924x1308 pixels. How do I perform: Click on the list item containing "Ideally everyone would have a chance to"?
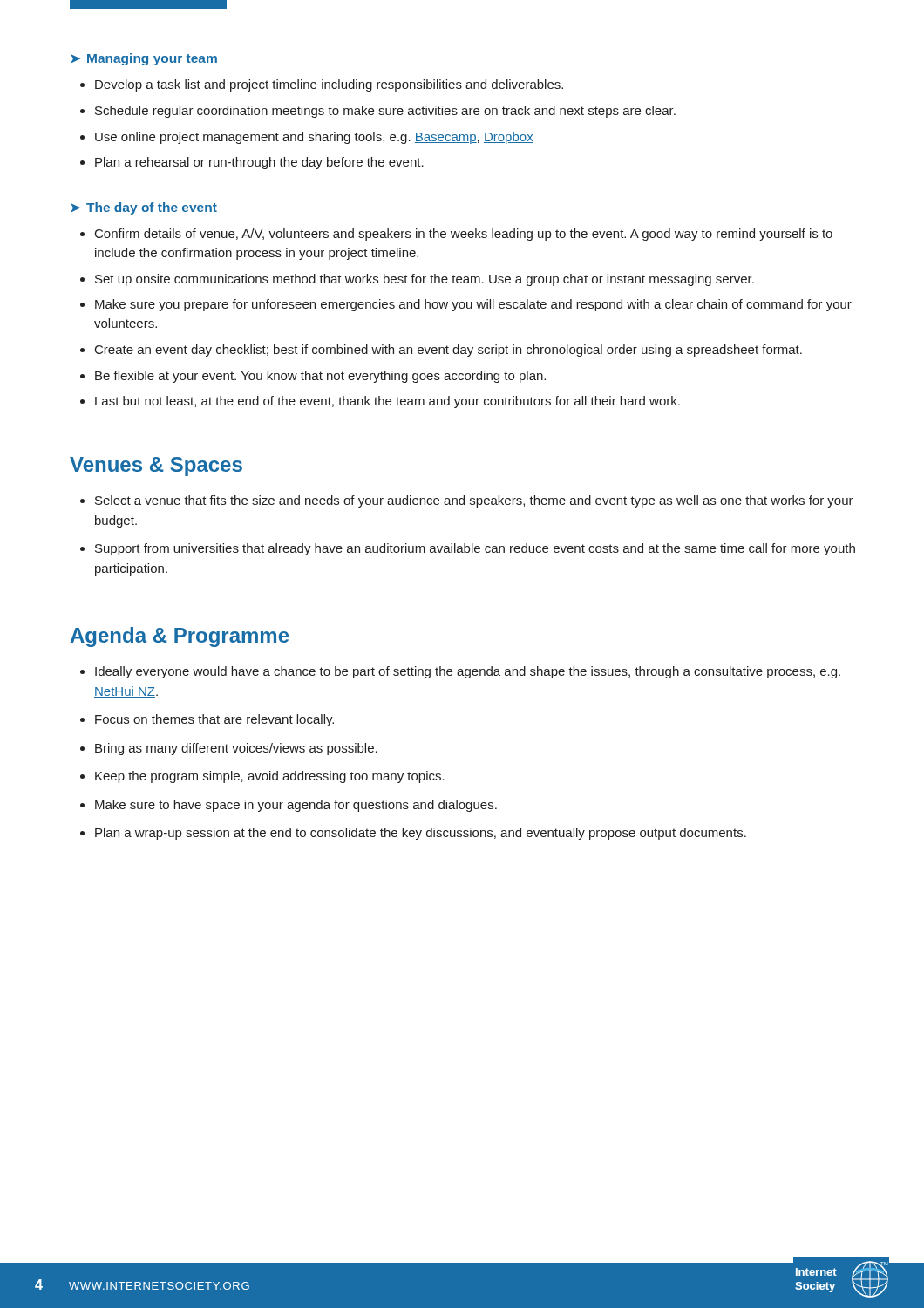click(x=483, y=681)
